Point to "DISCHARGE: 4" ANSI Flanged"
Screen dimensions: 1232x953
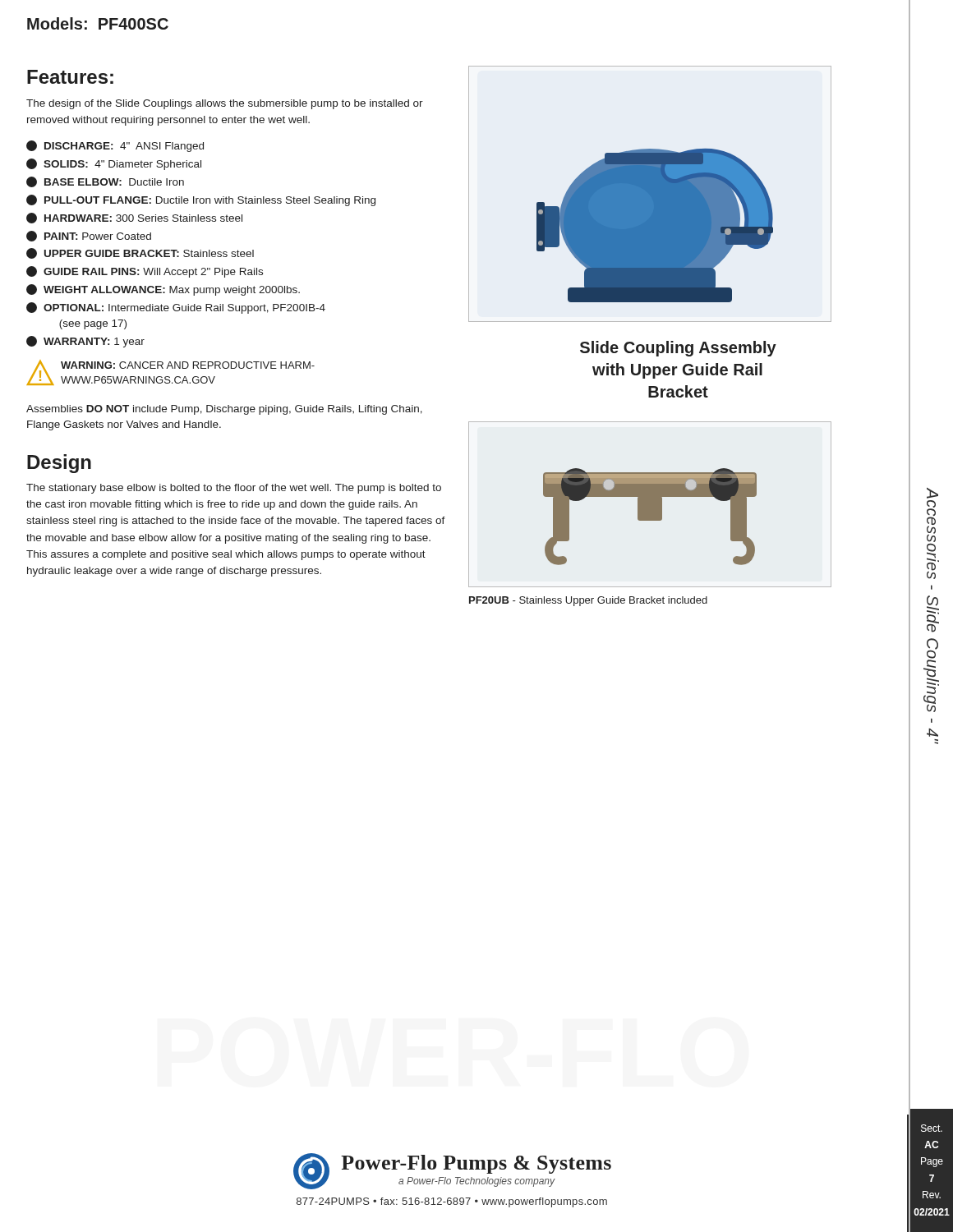click(115, 146)
